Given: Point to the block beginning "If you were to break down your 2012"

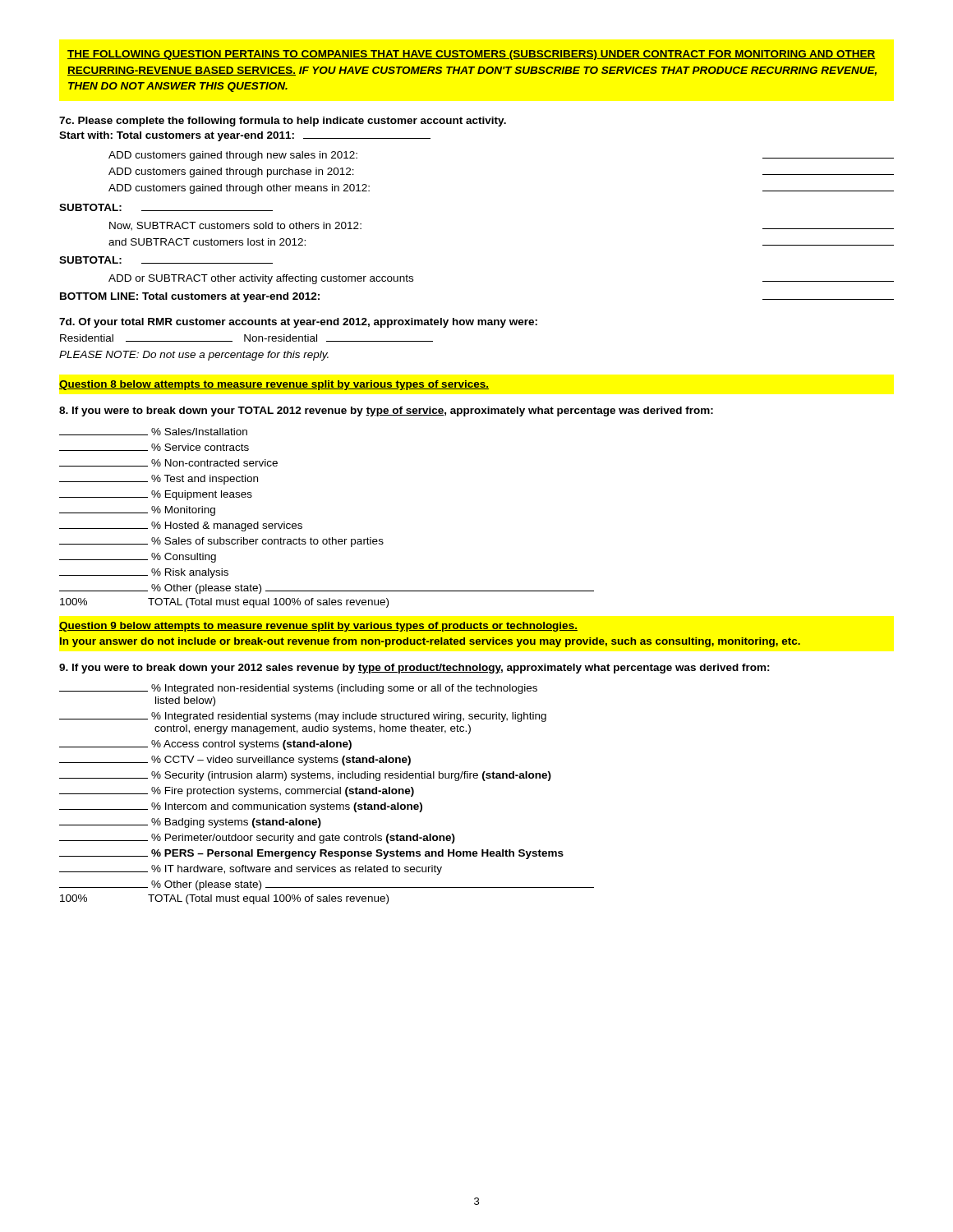Looking at the screenshot, I should [415, 667].
